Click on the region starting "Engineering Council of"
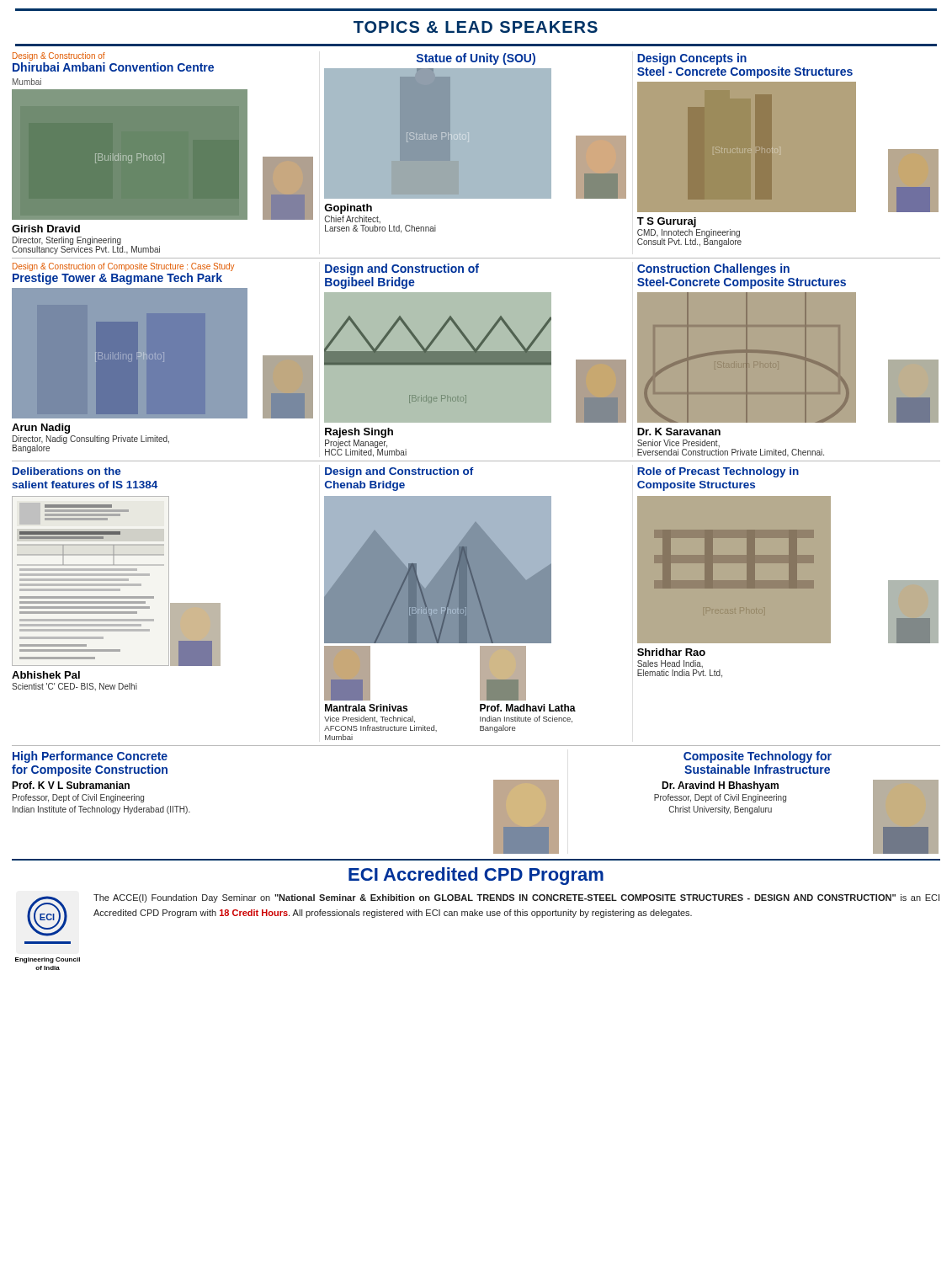 click(x=48, y=964)
